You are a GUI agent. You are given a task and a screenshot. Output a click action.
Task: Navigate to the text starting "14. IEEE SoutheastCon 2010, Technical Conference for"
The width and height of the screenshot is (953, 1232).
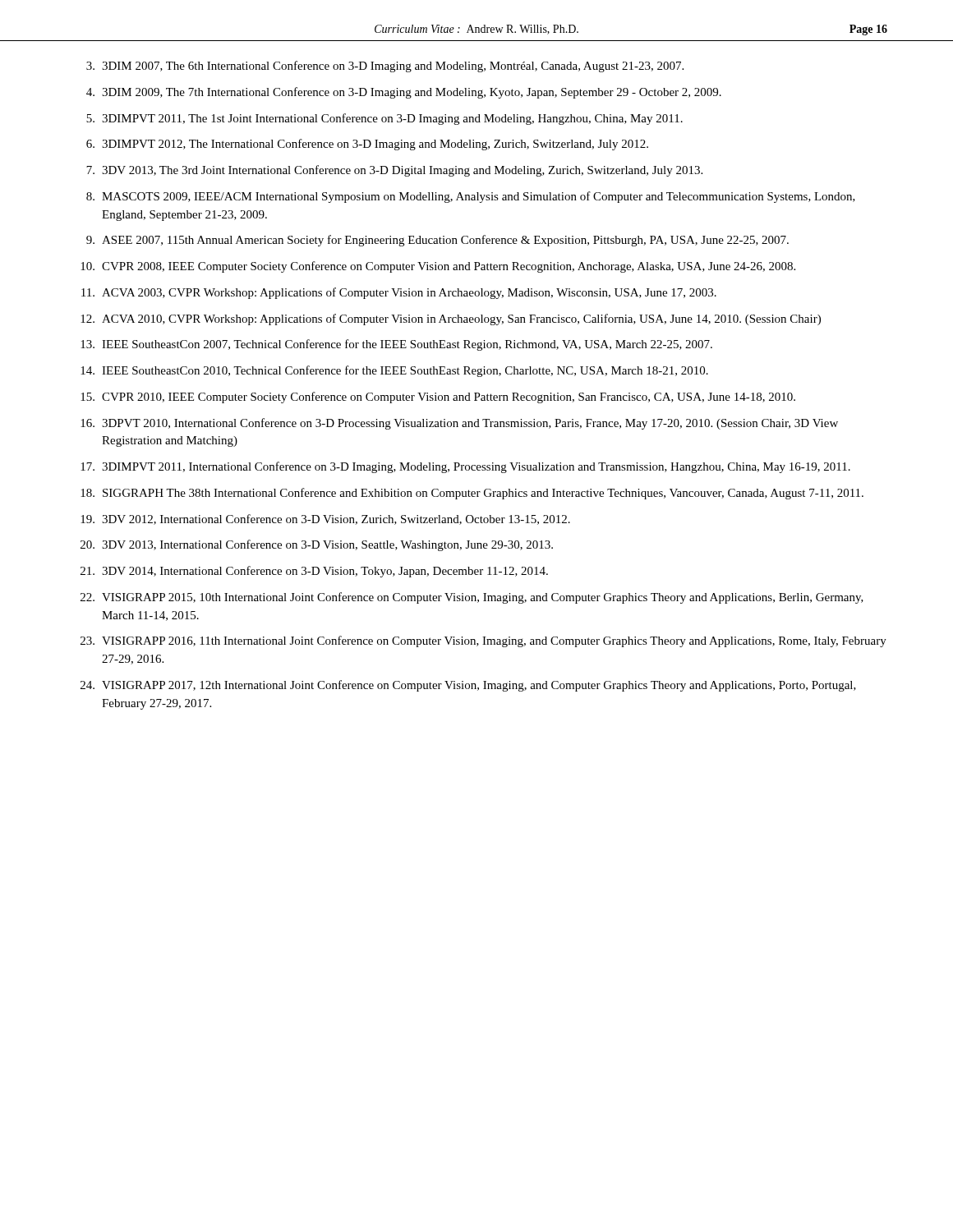point(476,371)
